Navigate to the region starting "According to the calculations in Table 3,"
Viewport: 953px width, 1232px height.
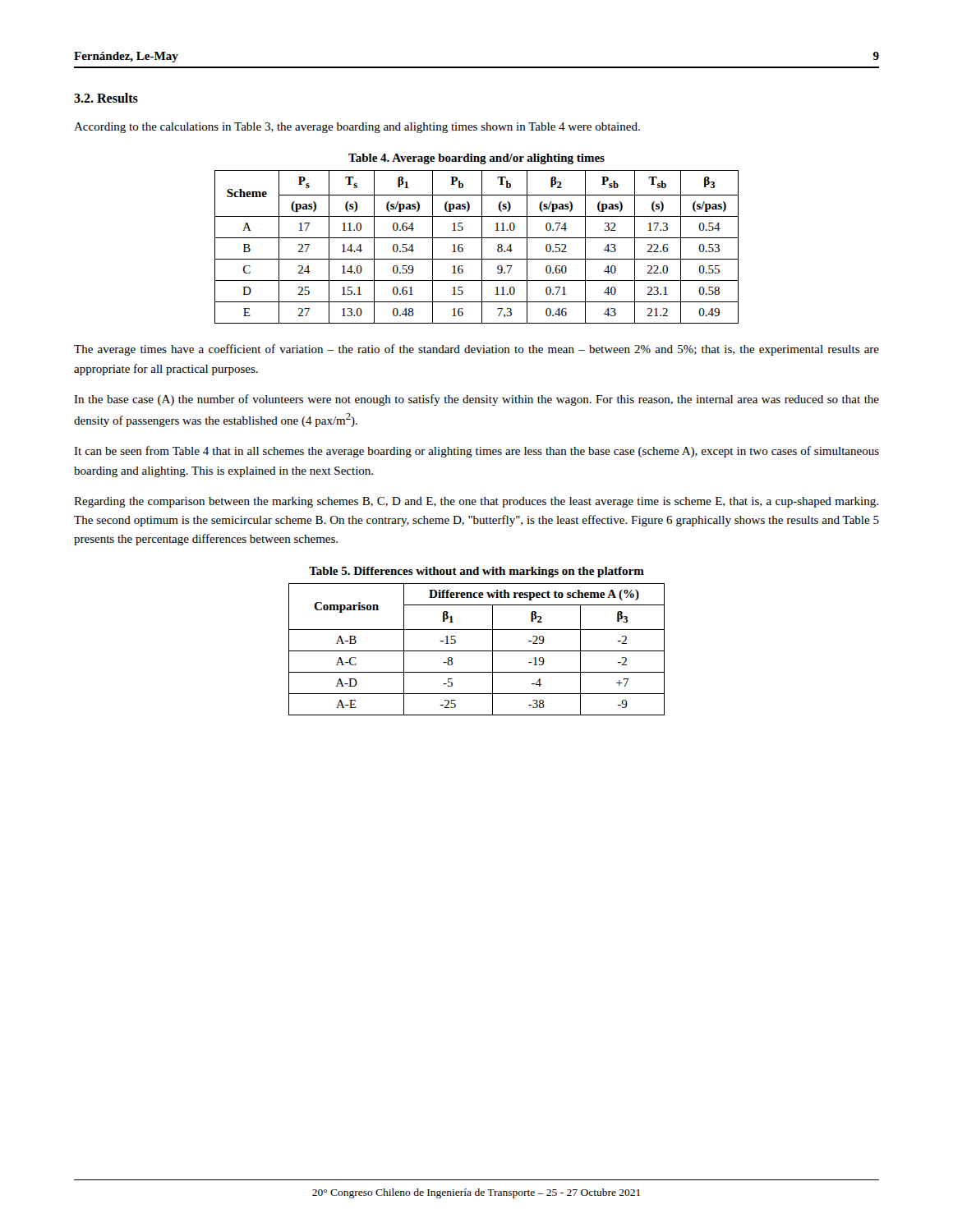coord(357,126)
